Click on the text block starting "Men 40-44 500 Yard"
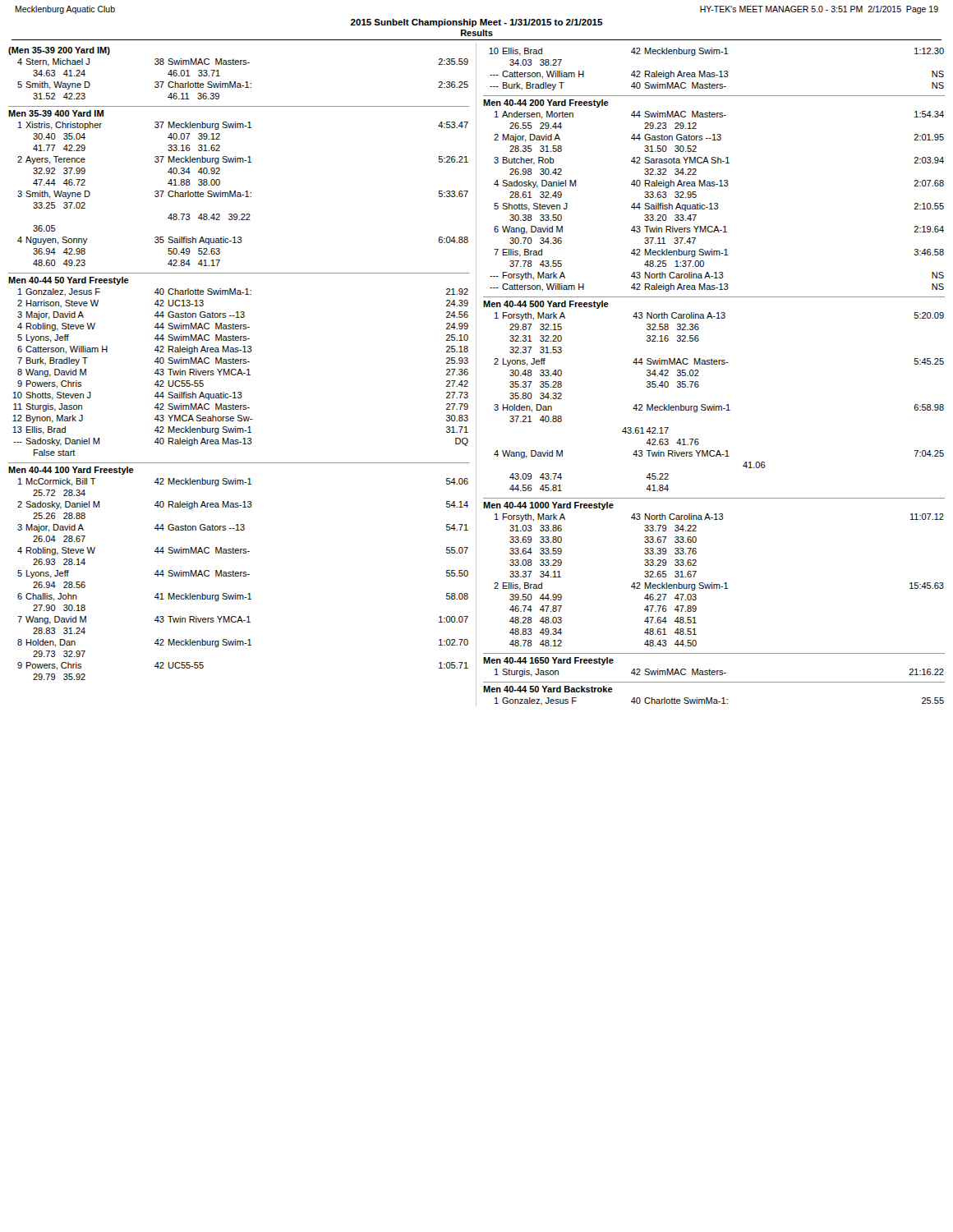The height and width of the screenshot is (1232, 953). point(546,304)
